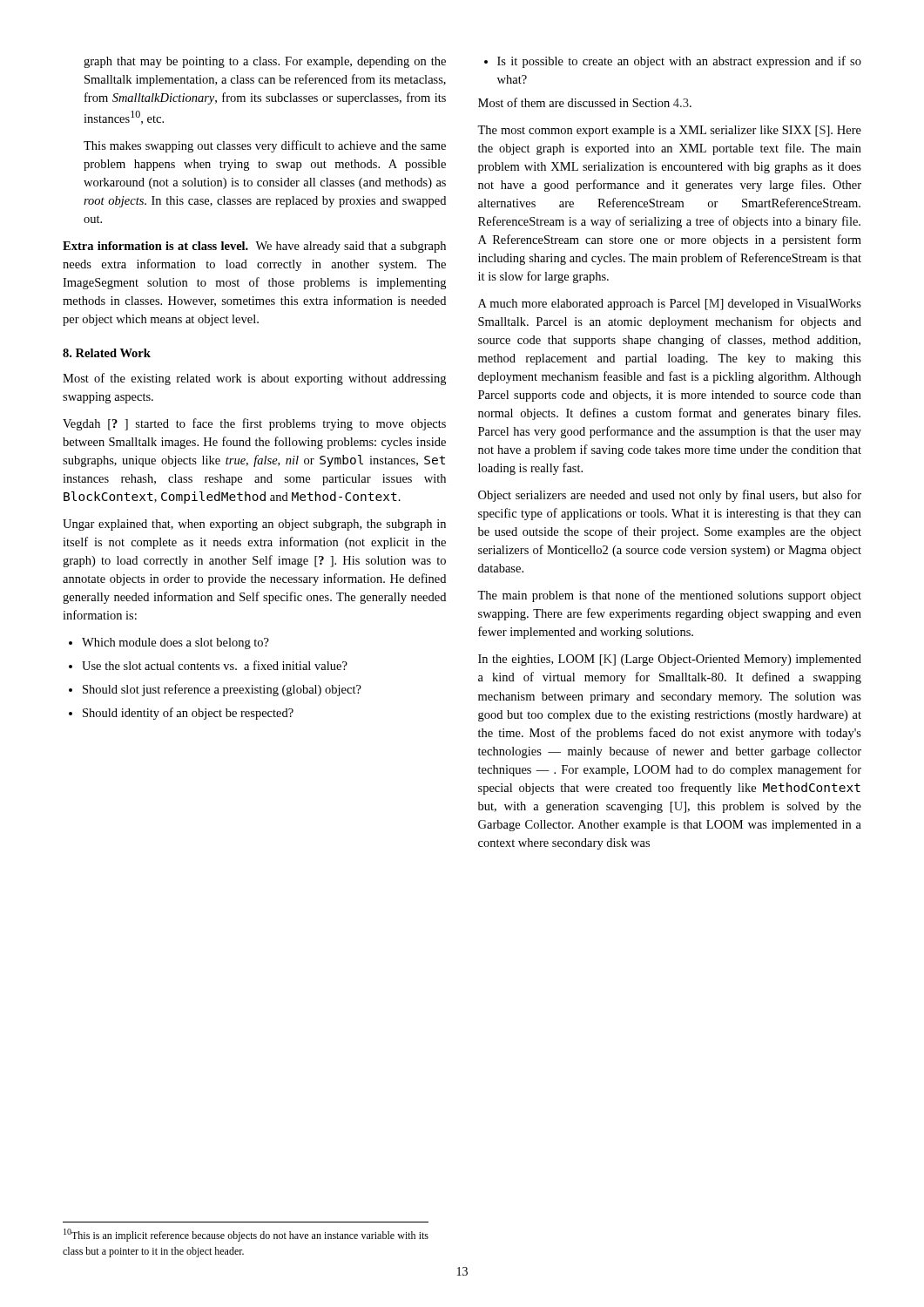The image size is (924, 1307).
Task: Click the passage that begins "Vegdah [? ] started to face"
Action: 255,460
